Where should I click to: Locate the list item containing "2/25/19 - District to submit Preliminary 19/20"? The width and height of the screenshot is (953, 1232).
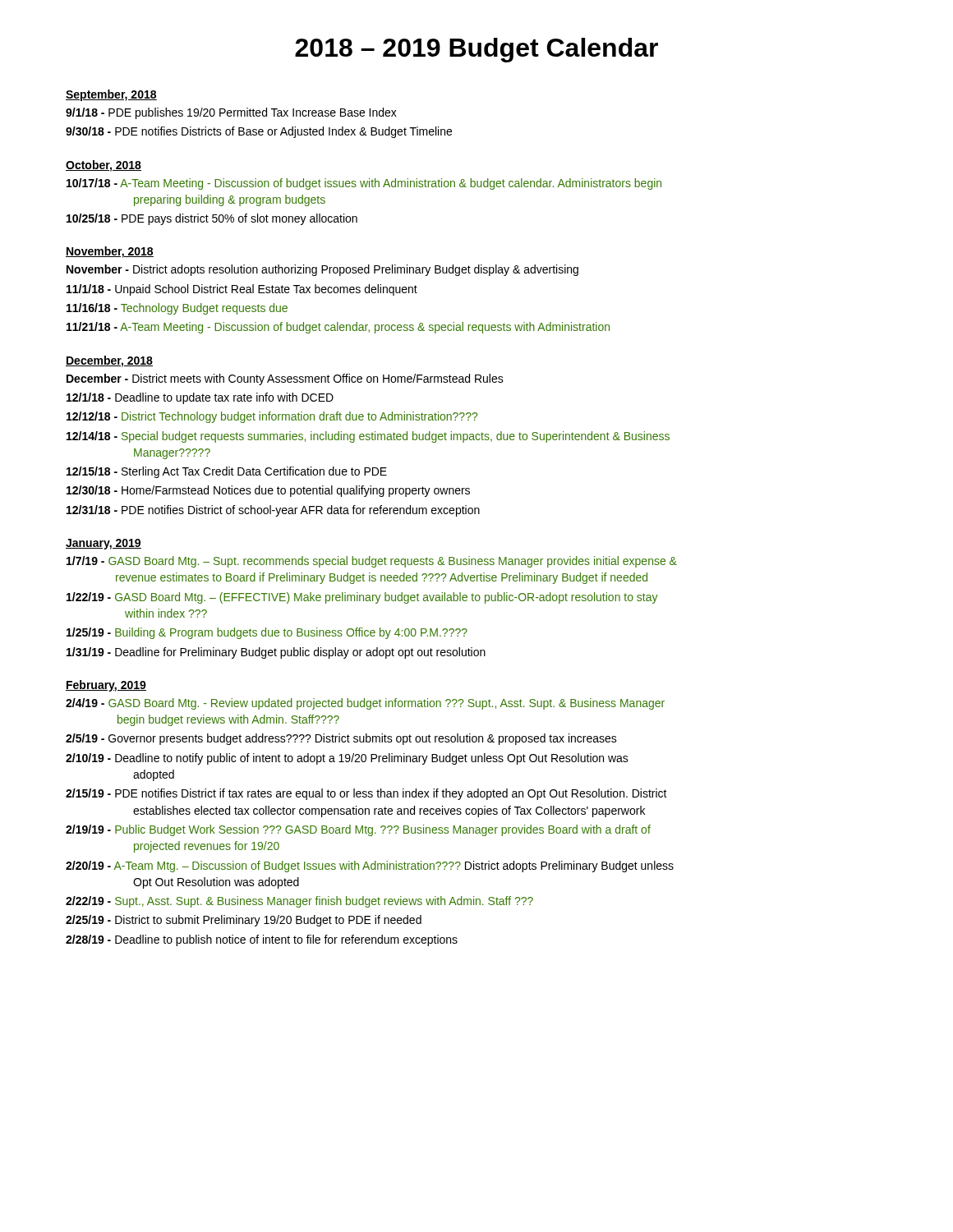(x=244, y=921)
